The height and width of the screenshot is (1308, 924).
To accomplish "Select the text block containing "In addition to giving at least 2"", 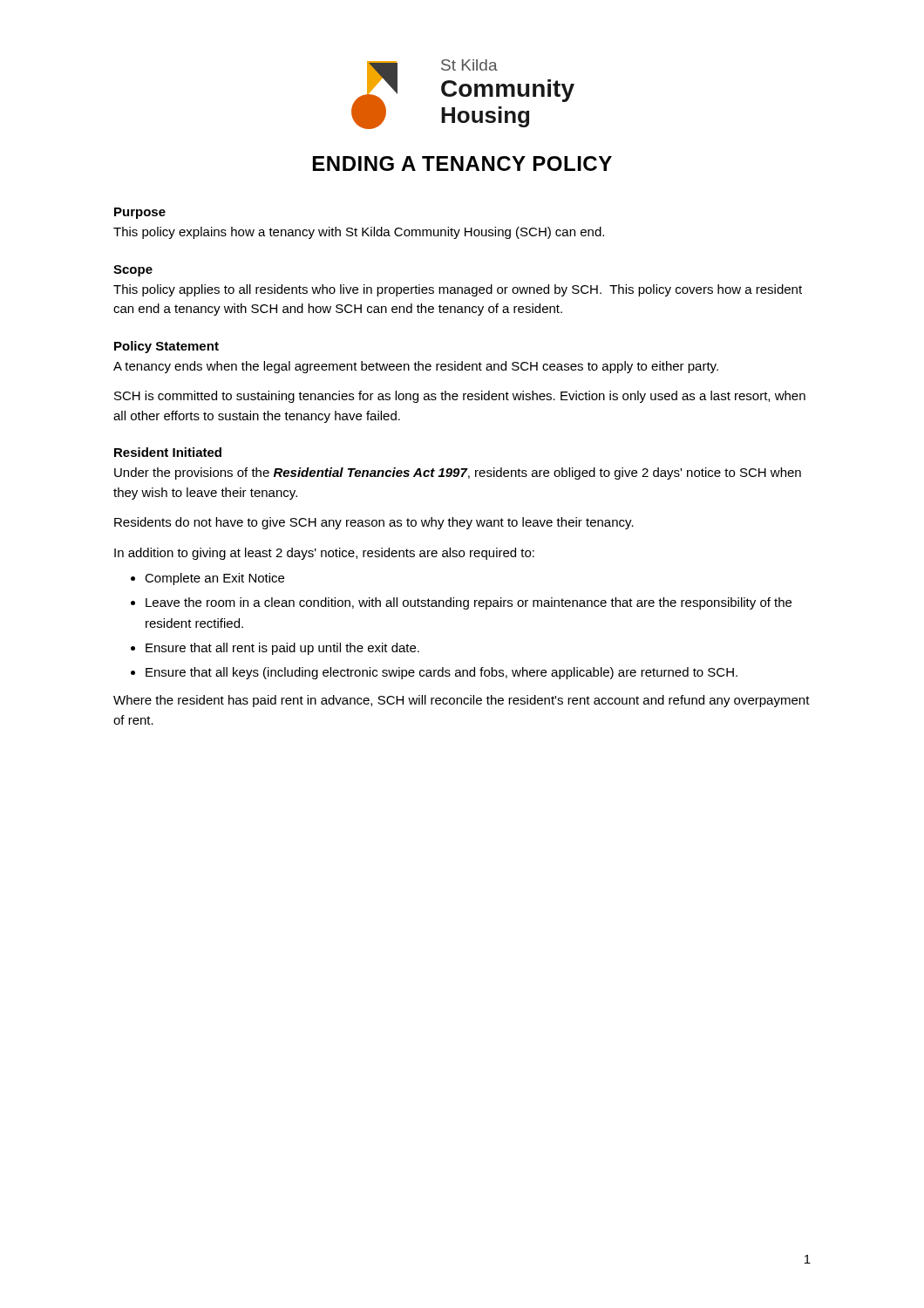I will click(324, 552).
